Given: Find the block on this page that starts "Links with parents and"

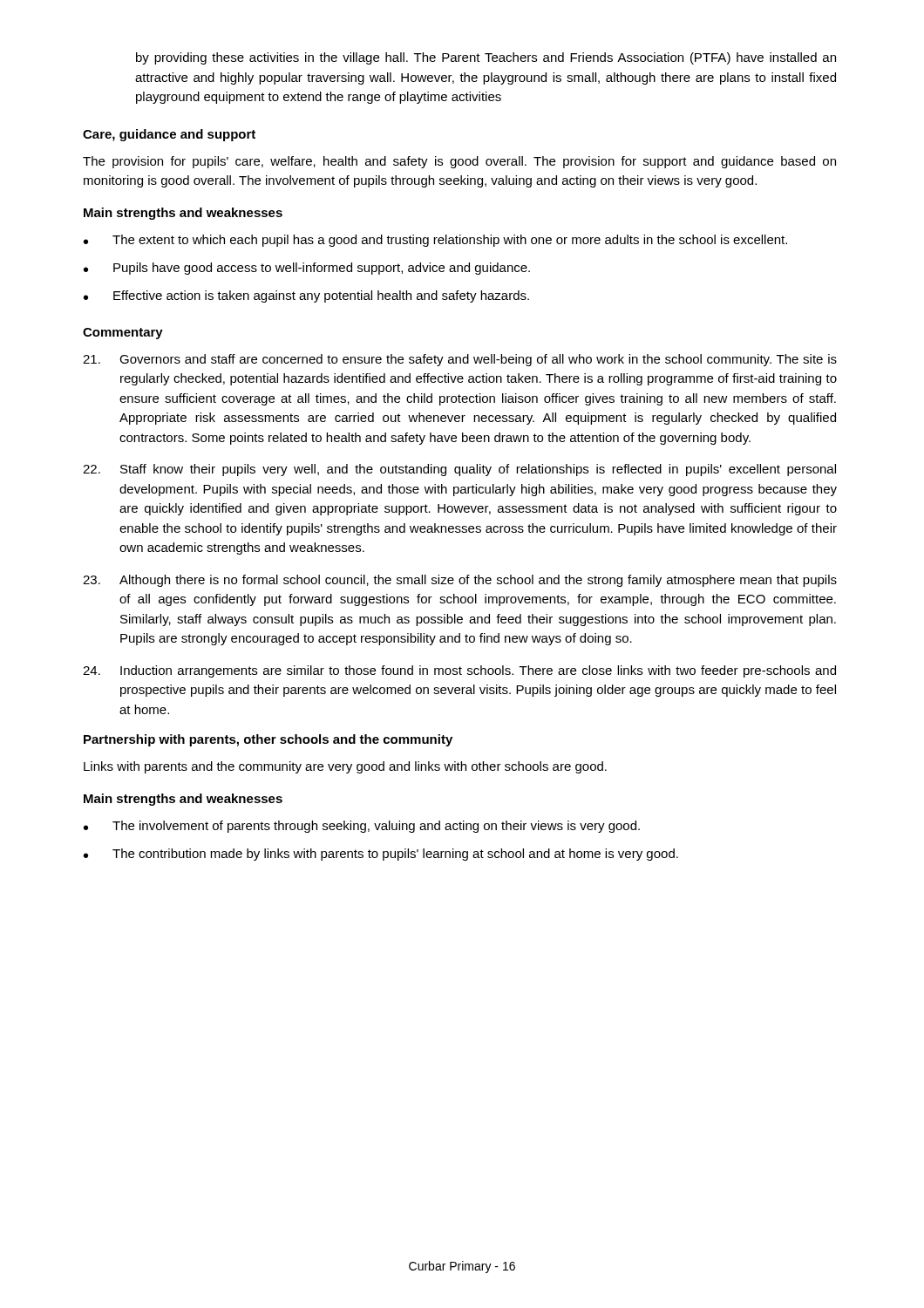Looking at the screenshot, I should pos(345,766).
